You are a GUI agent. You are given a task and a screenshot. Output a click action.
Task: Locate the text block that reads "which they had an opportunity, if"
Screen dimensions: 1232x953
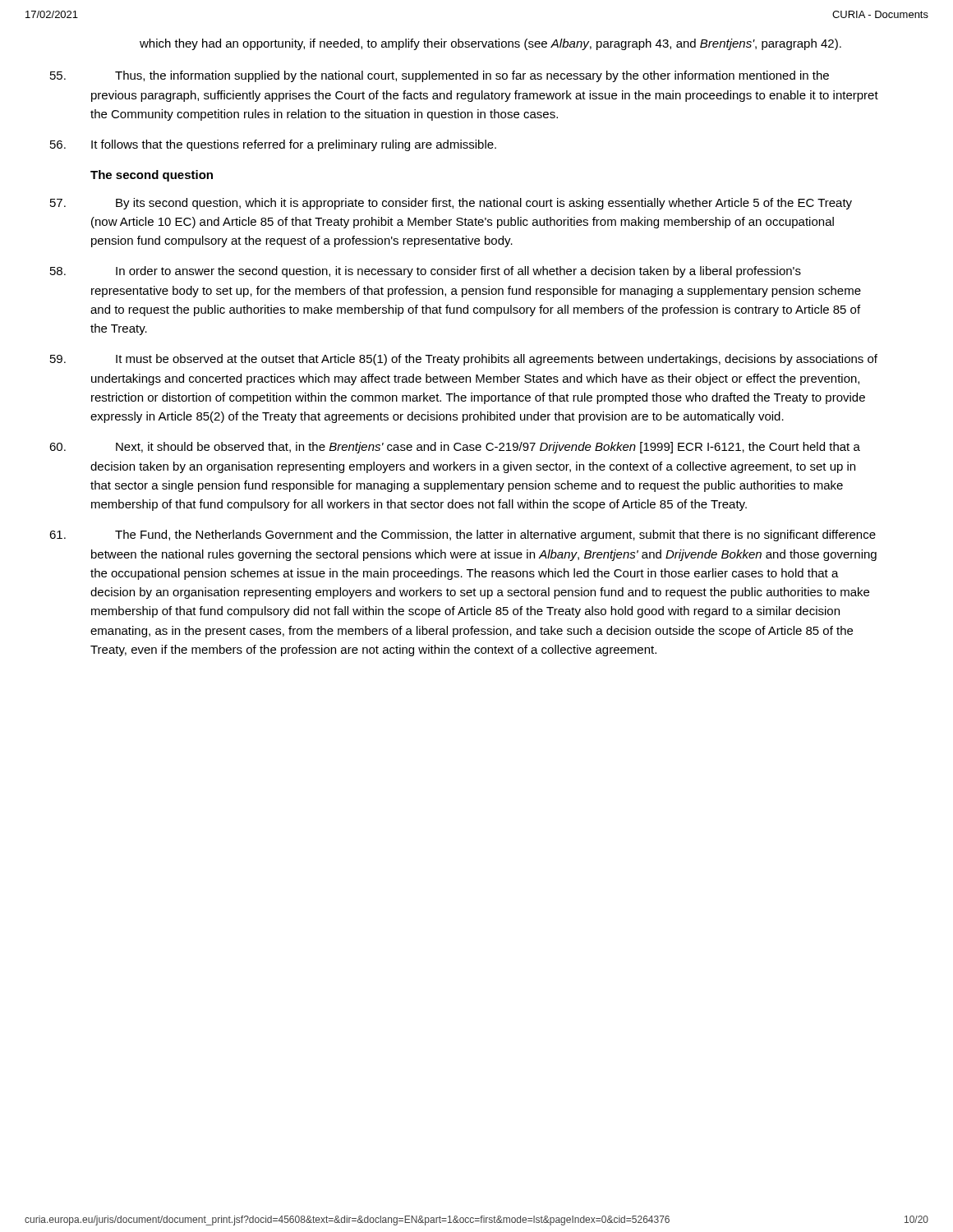pyautogui.click(x=491, y=43)
